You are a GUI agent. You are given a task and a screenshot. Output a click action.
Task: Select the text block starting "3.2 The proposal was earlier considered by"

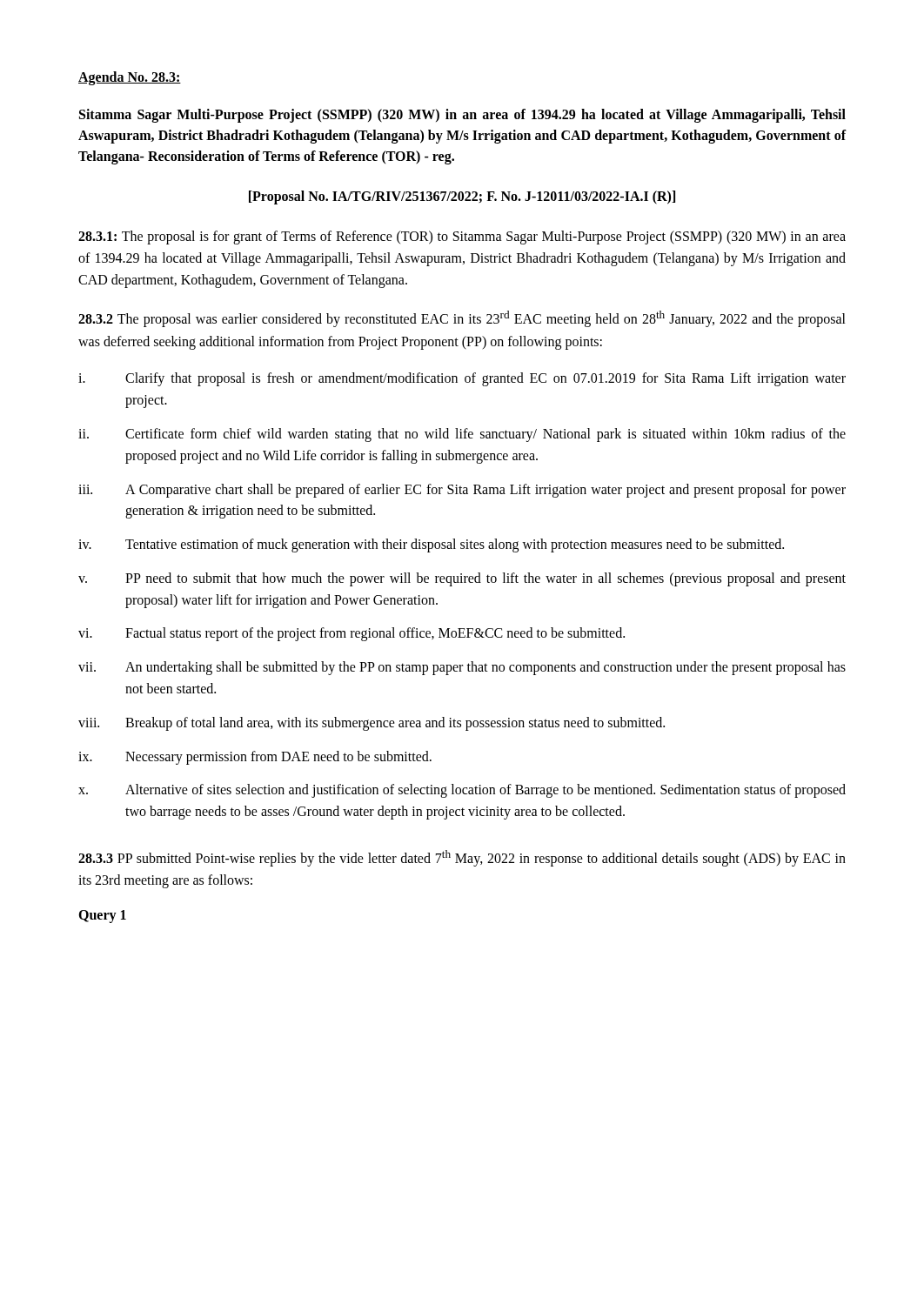coord(462,328)
